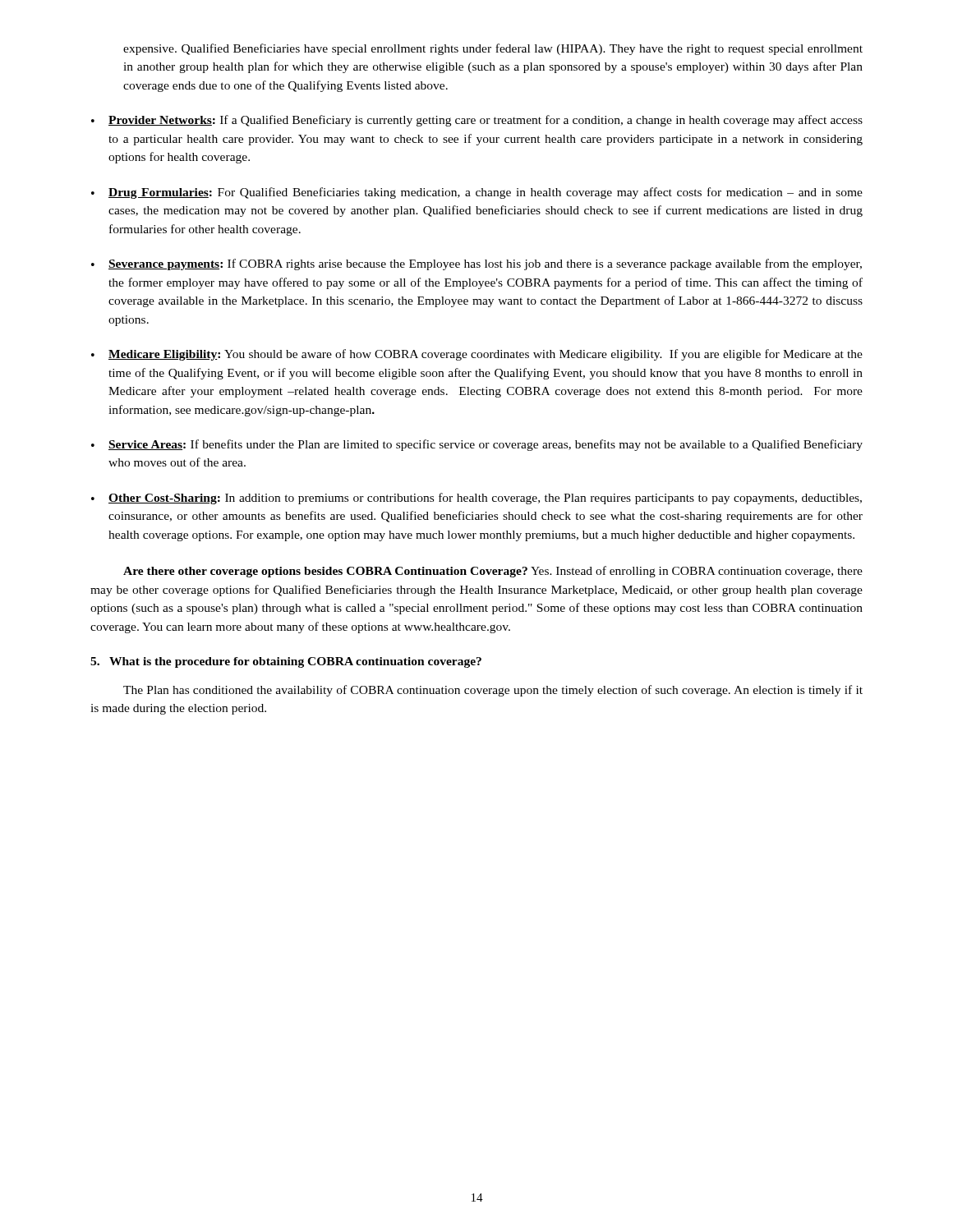Click the passage that begins "• Provider Networks: If"
The height and width of the screenshot is (1232, 953).
click(476, 139)
